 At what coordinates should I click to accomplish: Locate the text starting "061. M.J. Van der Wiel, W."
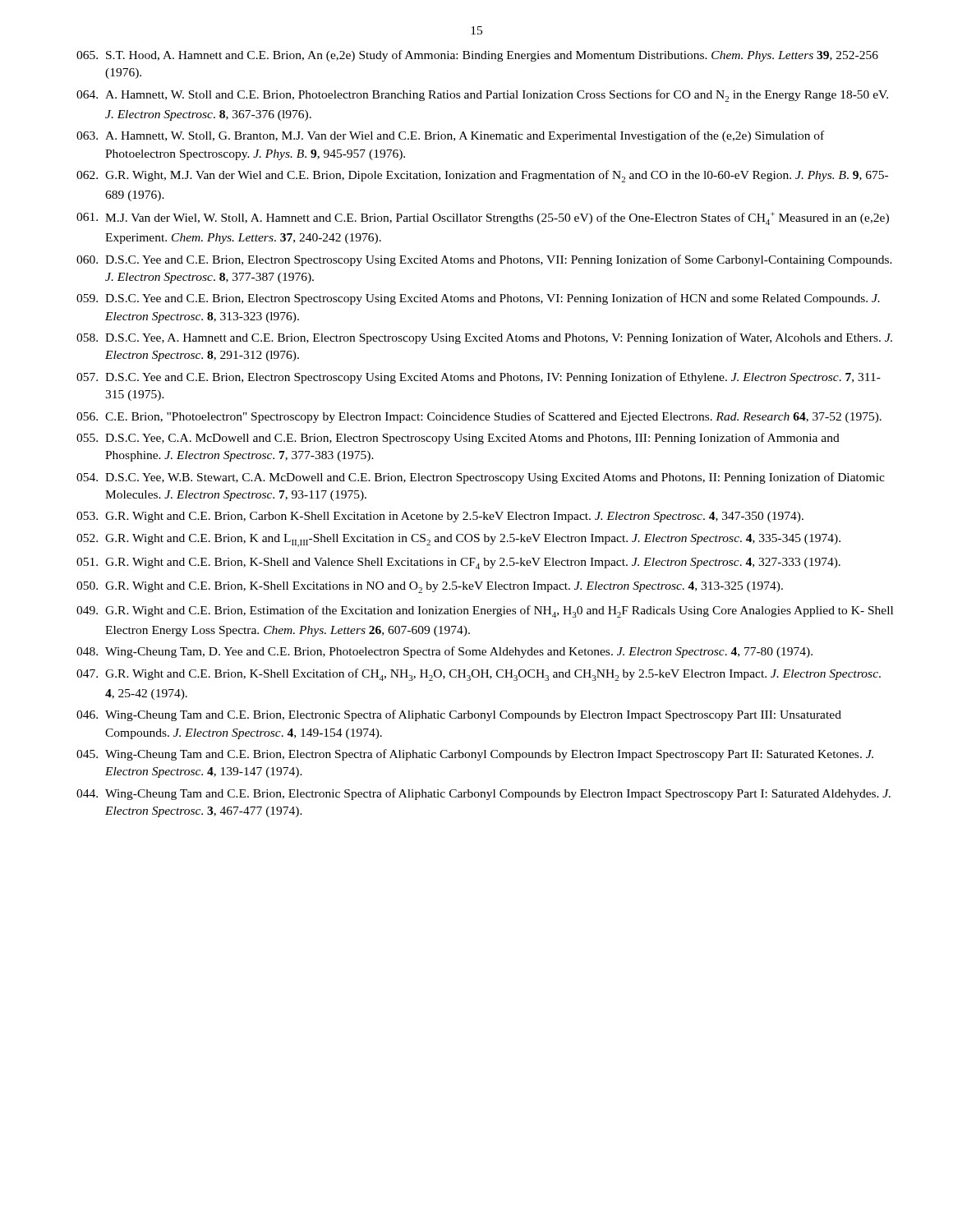(x=476, y=227)
